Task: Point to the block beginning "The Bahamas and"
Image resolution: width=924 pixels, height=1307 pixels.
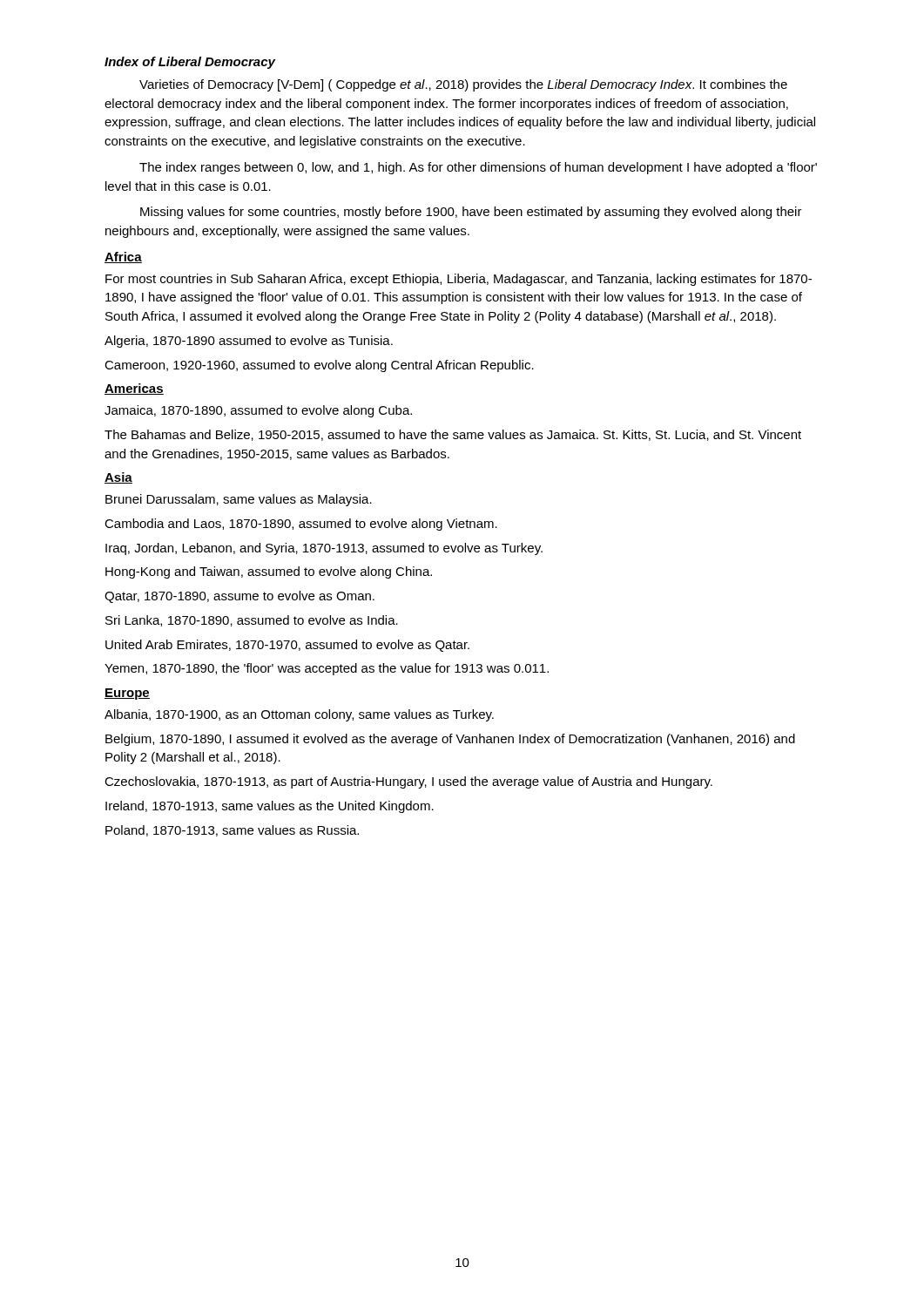Action: (462, 444)
